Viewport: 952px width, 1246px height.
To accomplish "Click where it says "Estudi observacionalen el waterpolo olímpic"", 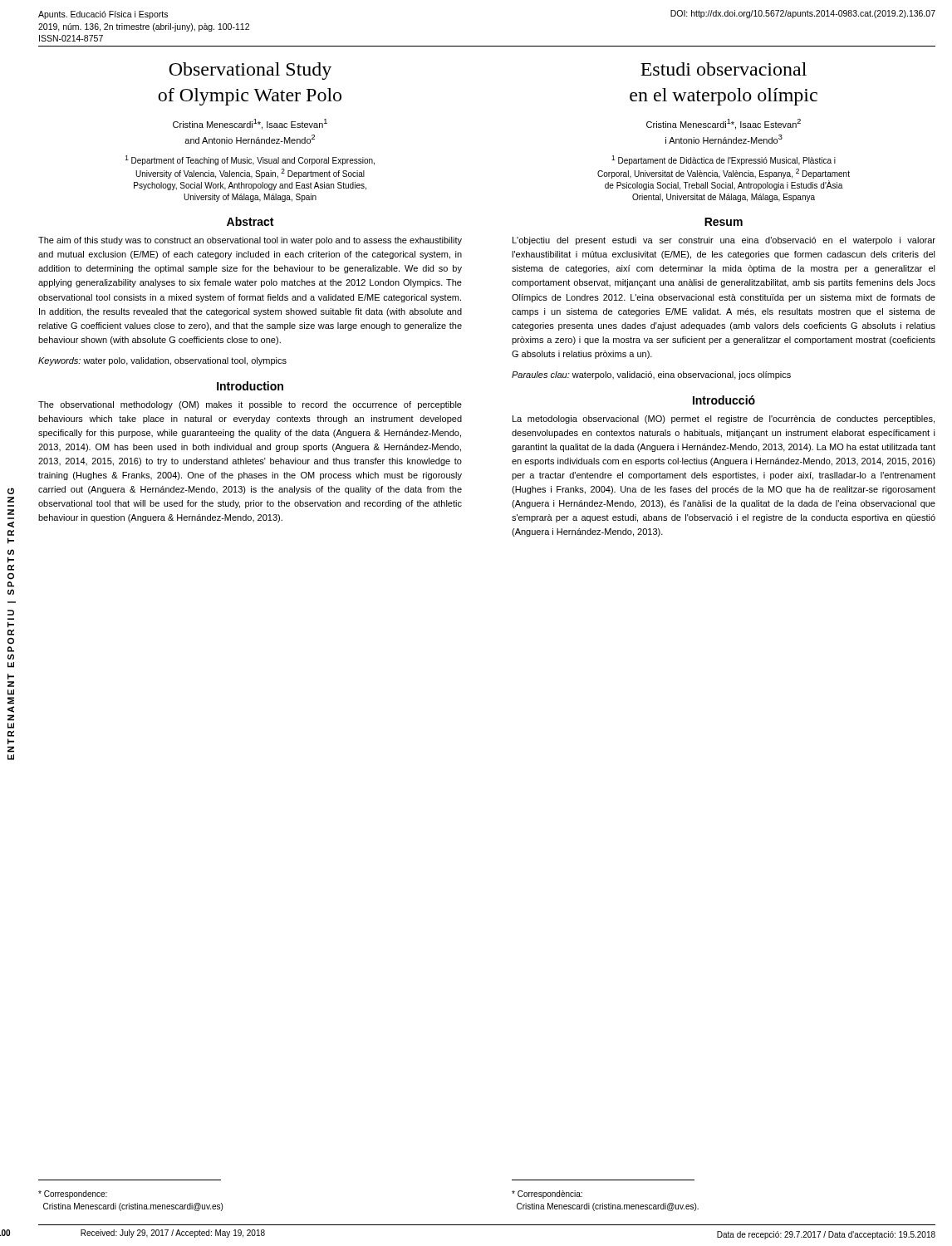I will [724, 82].
